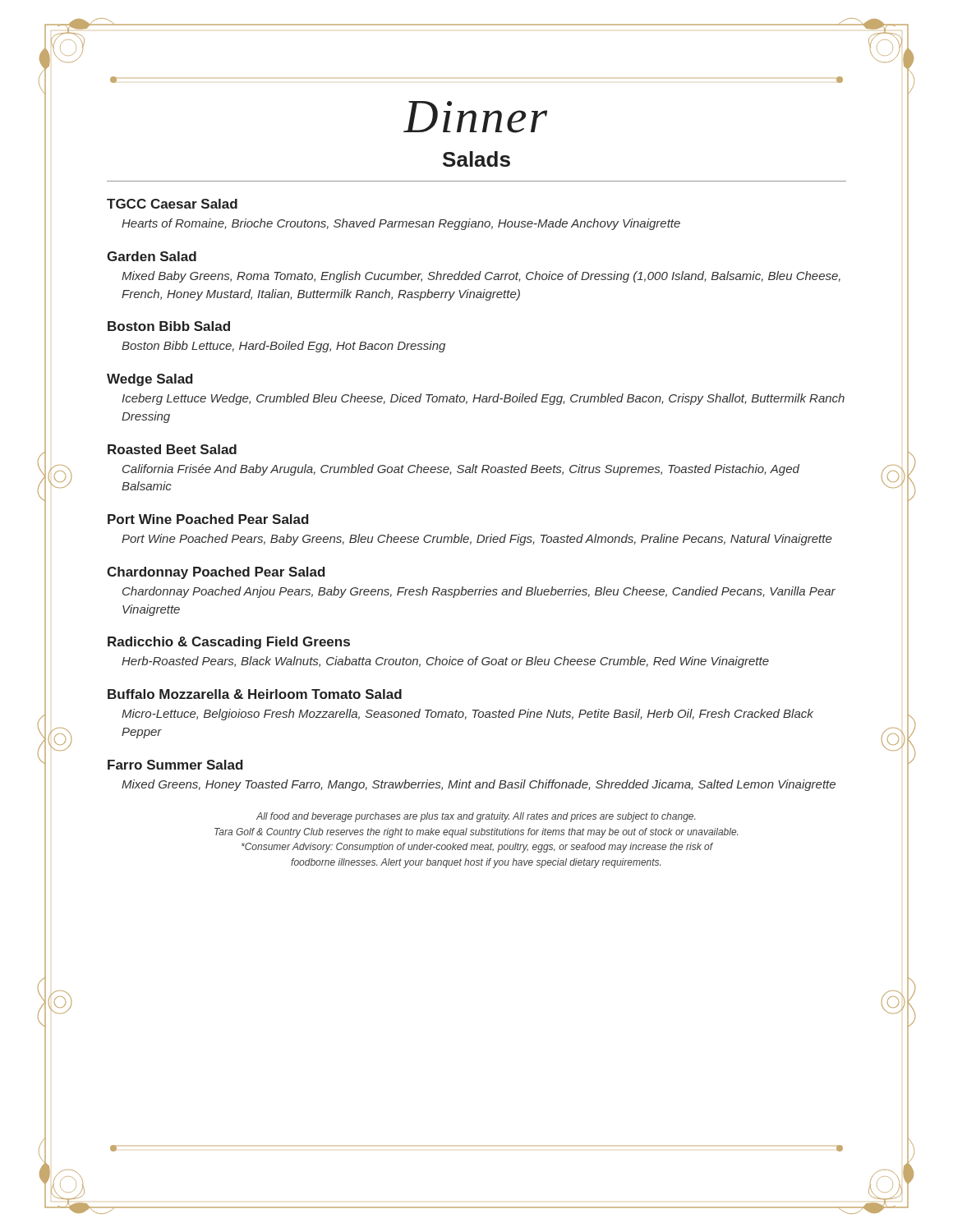
Task: Navigate to the region starting "Port Wine Poached Pear Salad Port Wine Poached"
Action: tap(476, 530)
